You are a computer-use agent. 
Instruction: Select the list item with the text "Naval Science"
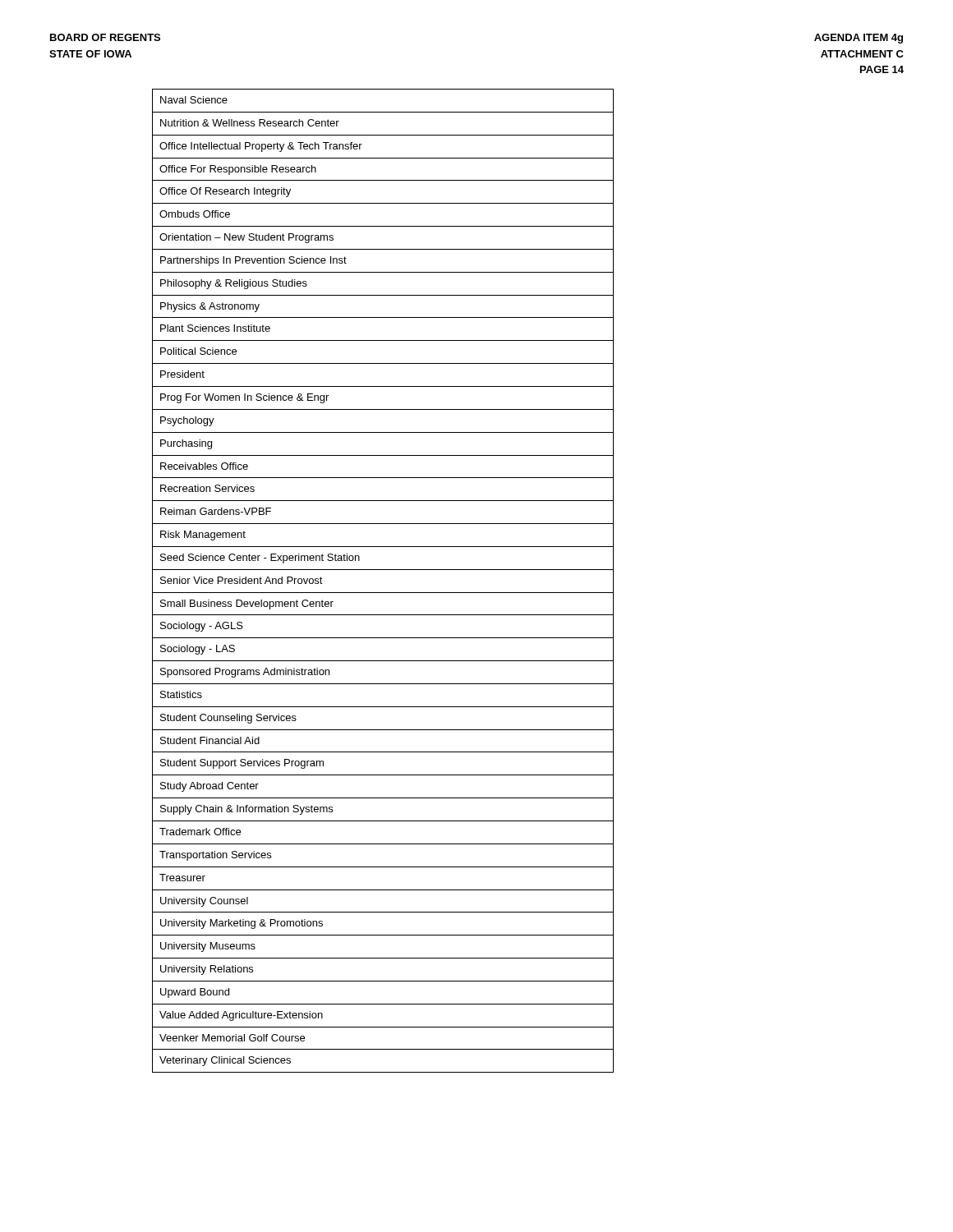click(194, 100)
